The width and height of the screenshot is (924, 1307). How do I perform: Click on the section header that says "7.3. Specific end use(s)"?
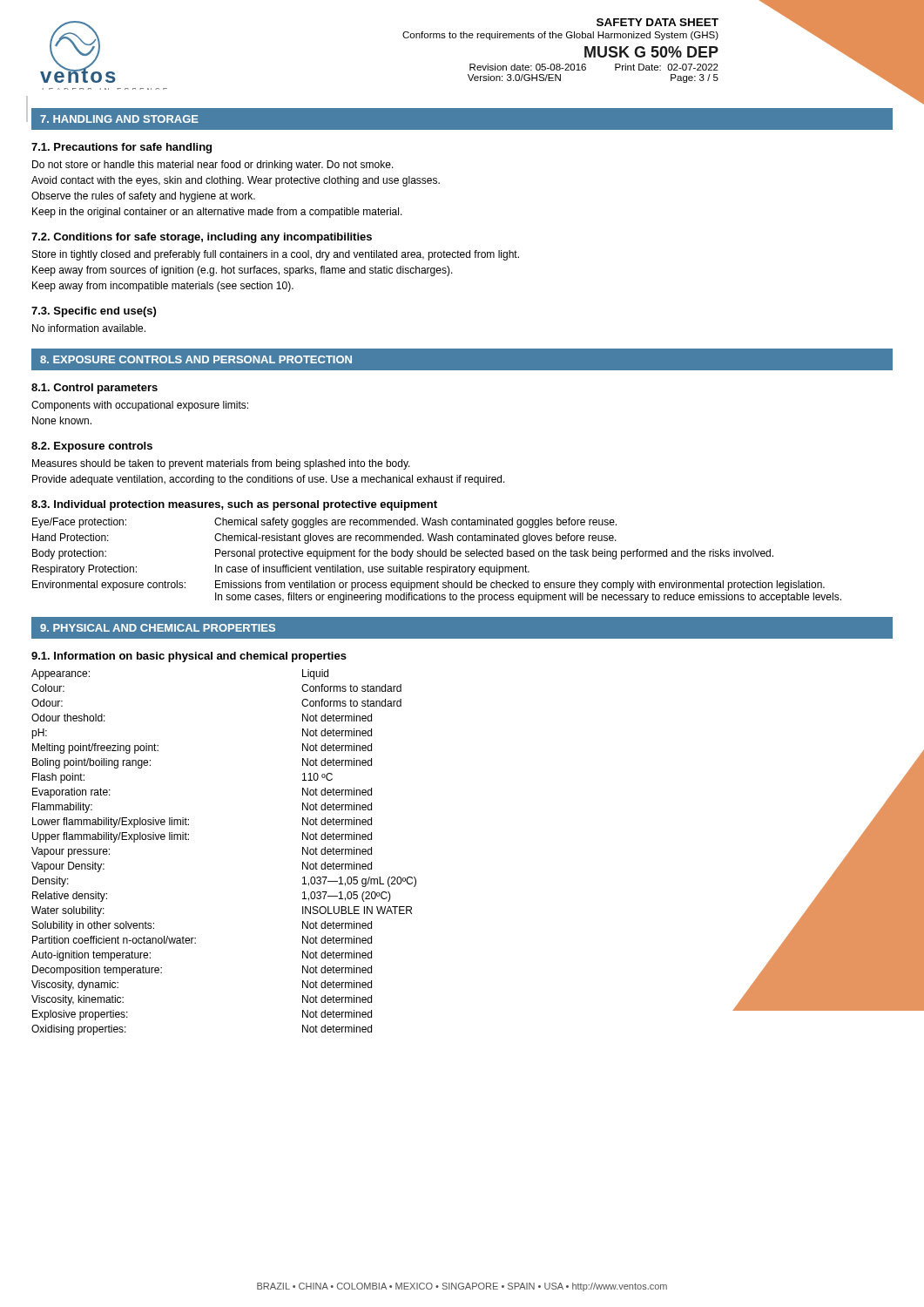click(94, 311)
